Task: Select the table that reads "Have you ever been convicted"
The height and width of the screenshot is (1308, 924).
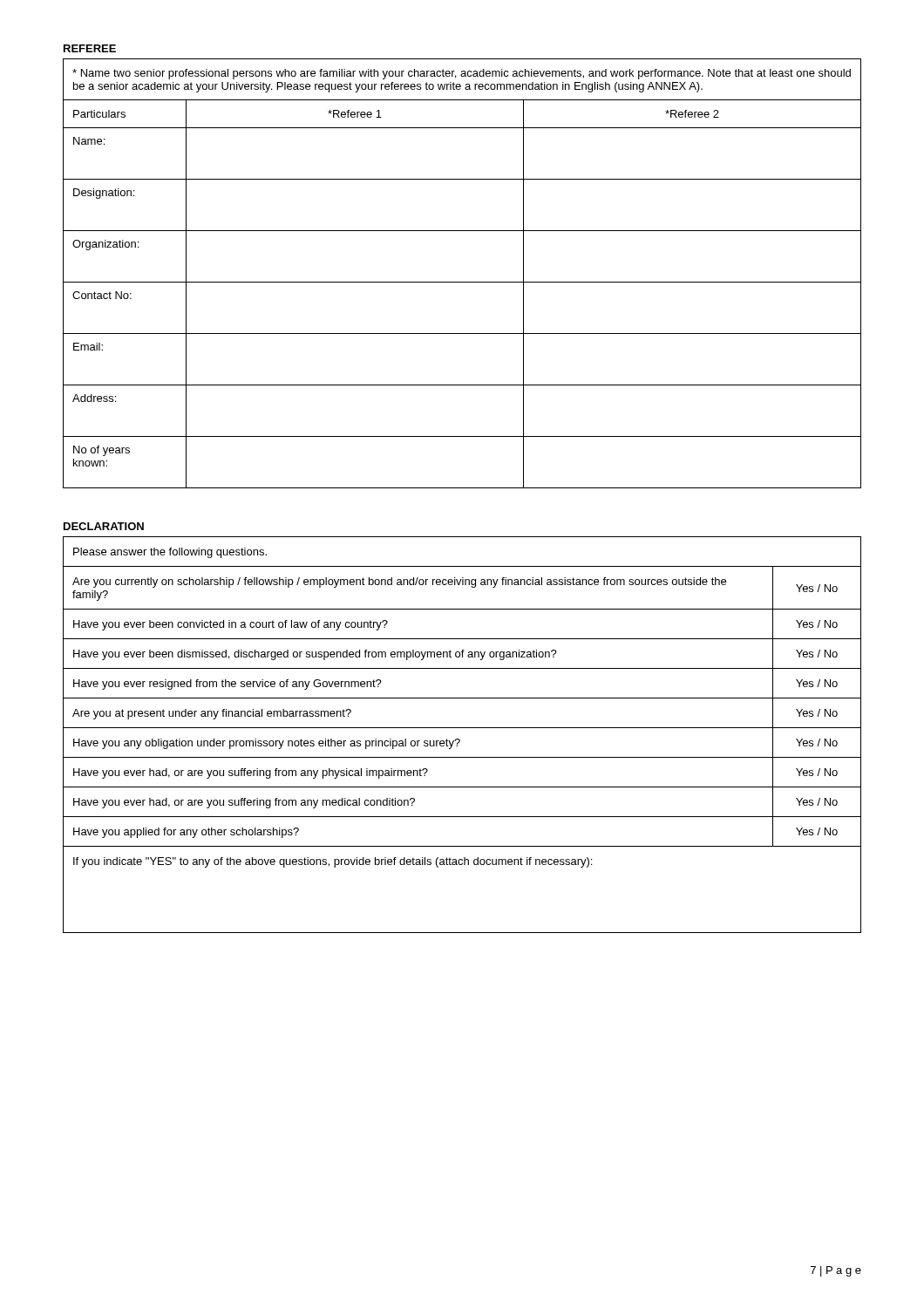Action: (462, 735)
